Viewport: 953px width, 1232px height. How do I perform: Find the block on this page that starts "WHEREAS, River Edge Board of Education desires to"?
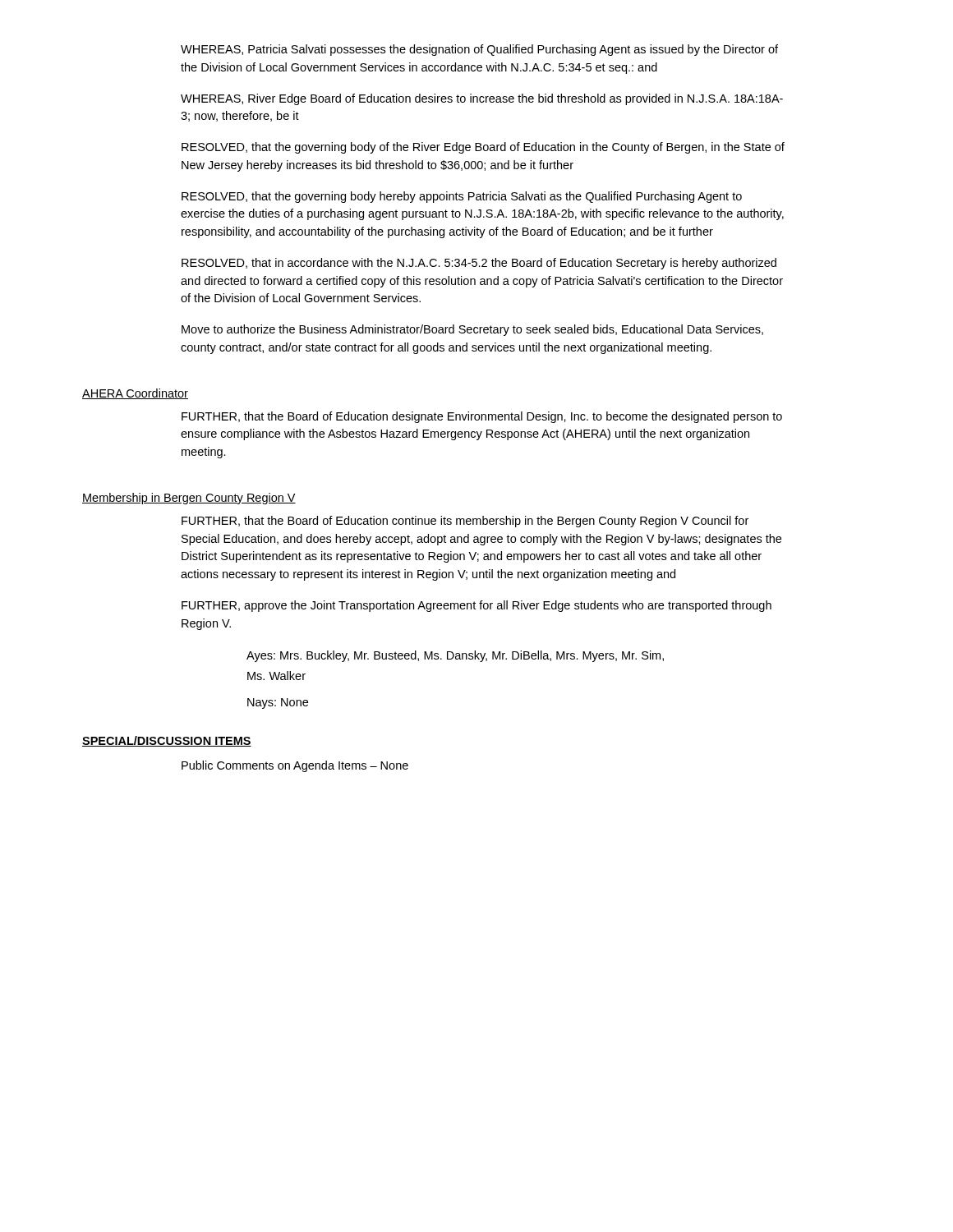point(482,107)
